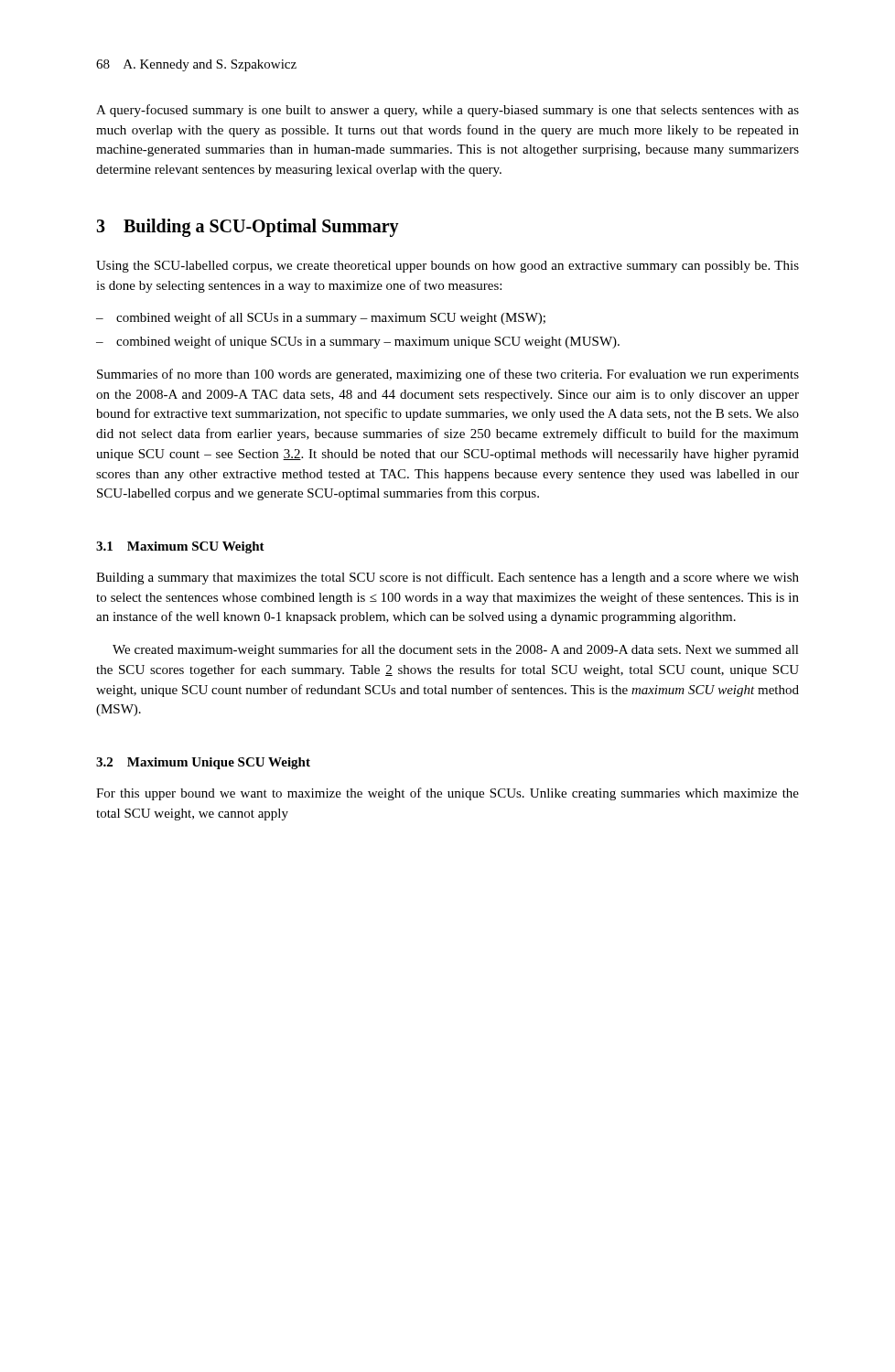The width and height of the screenshot is (895, 1372).
Task: Point to the block starting "We created maximum-weight summaries"
Action: (x=448, y=680)
